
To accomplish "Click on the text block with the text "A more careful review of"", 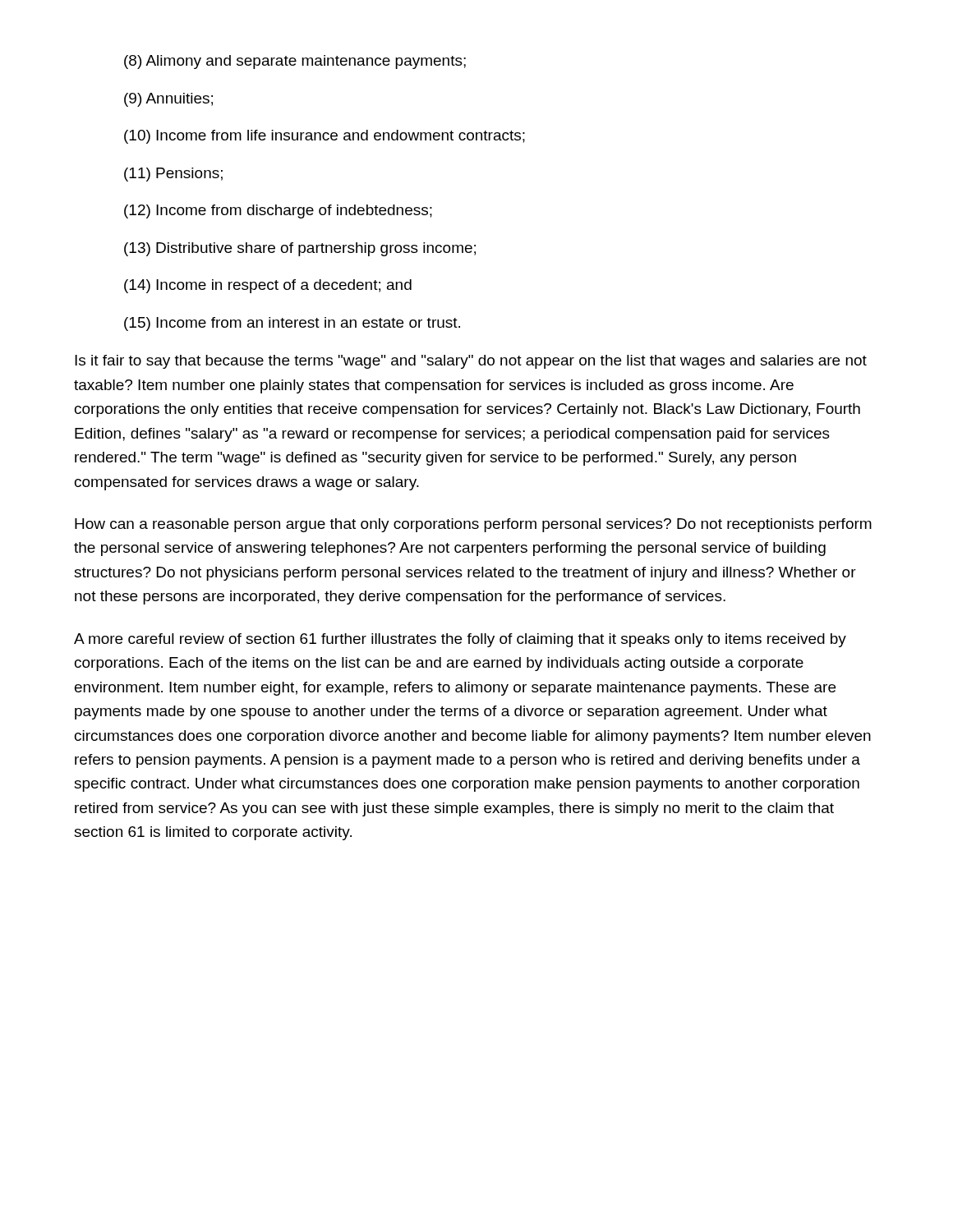I will pos(473,735).
